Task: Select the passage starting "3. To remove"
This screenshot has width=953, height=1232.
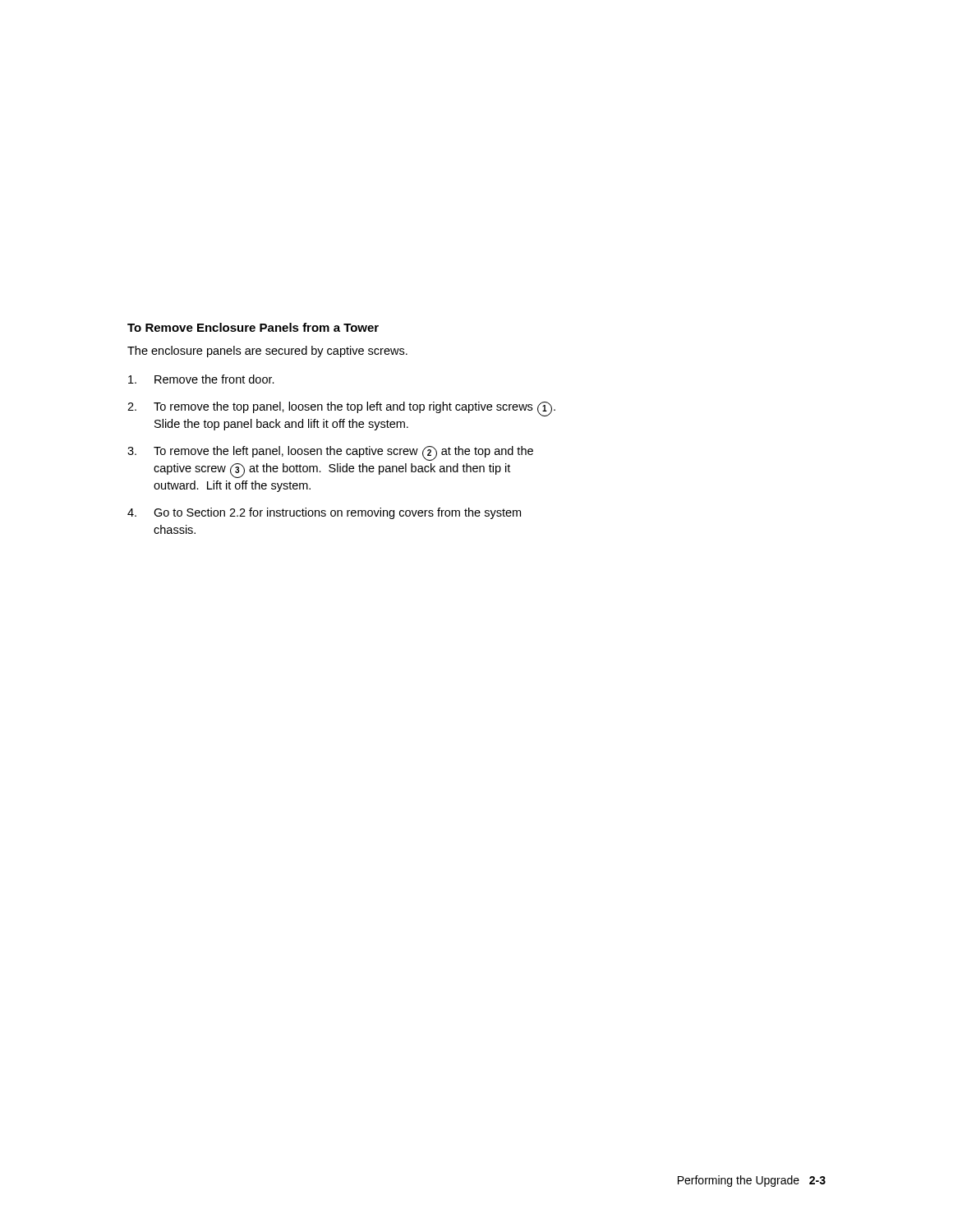Action: click(x=330, y=469)
